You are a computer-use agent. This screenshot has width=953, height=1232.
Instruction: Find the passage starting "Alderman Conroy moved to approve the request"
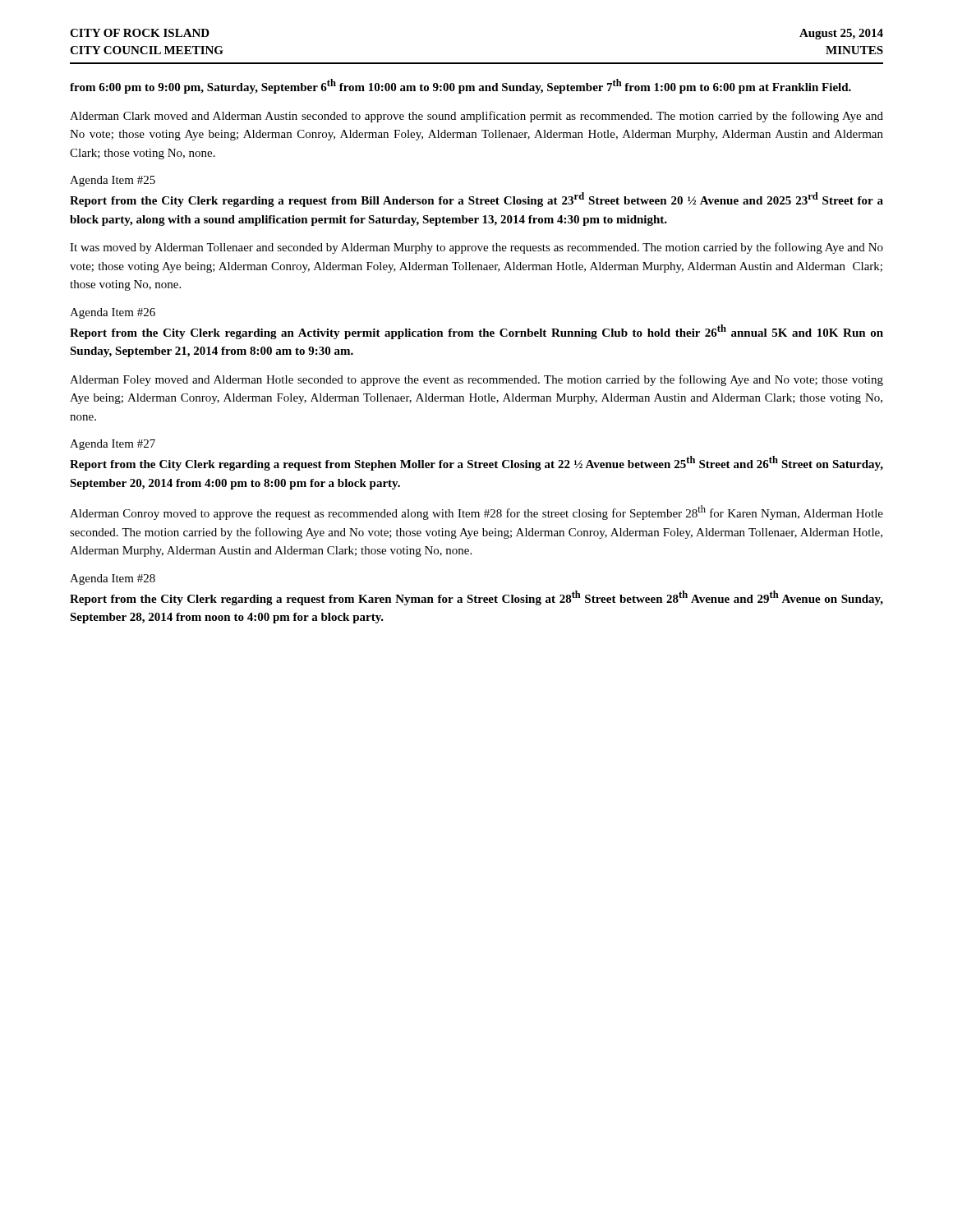tap(476, 530)
